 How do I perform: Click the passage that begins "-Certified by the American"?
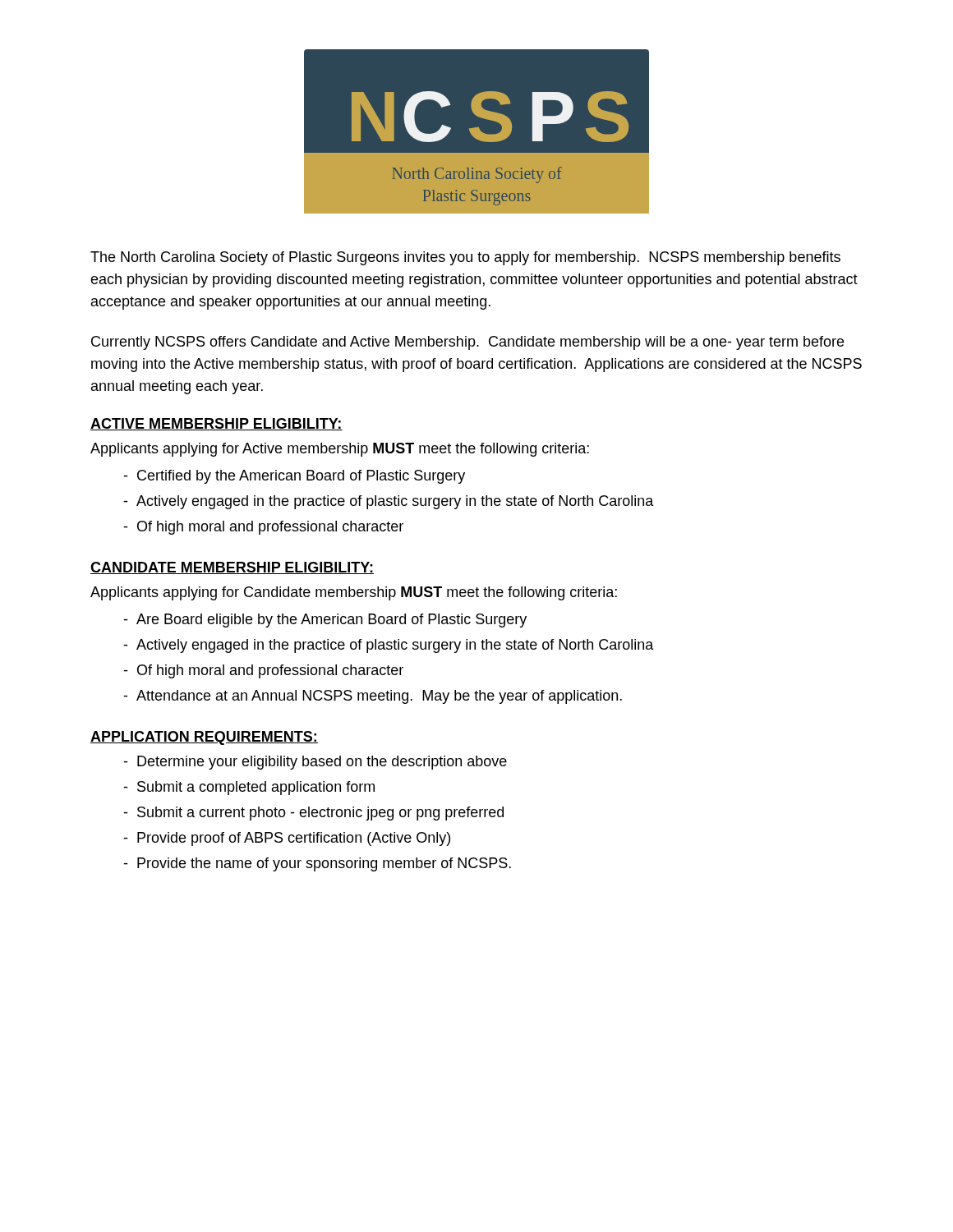point(294,476)
